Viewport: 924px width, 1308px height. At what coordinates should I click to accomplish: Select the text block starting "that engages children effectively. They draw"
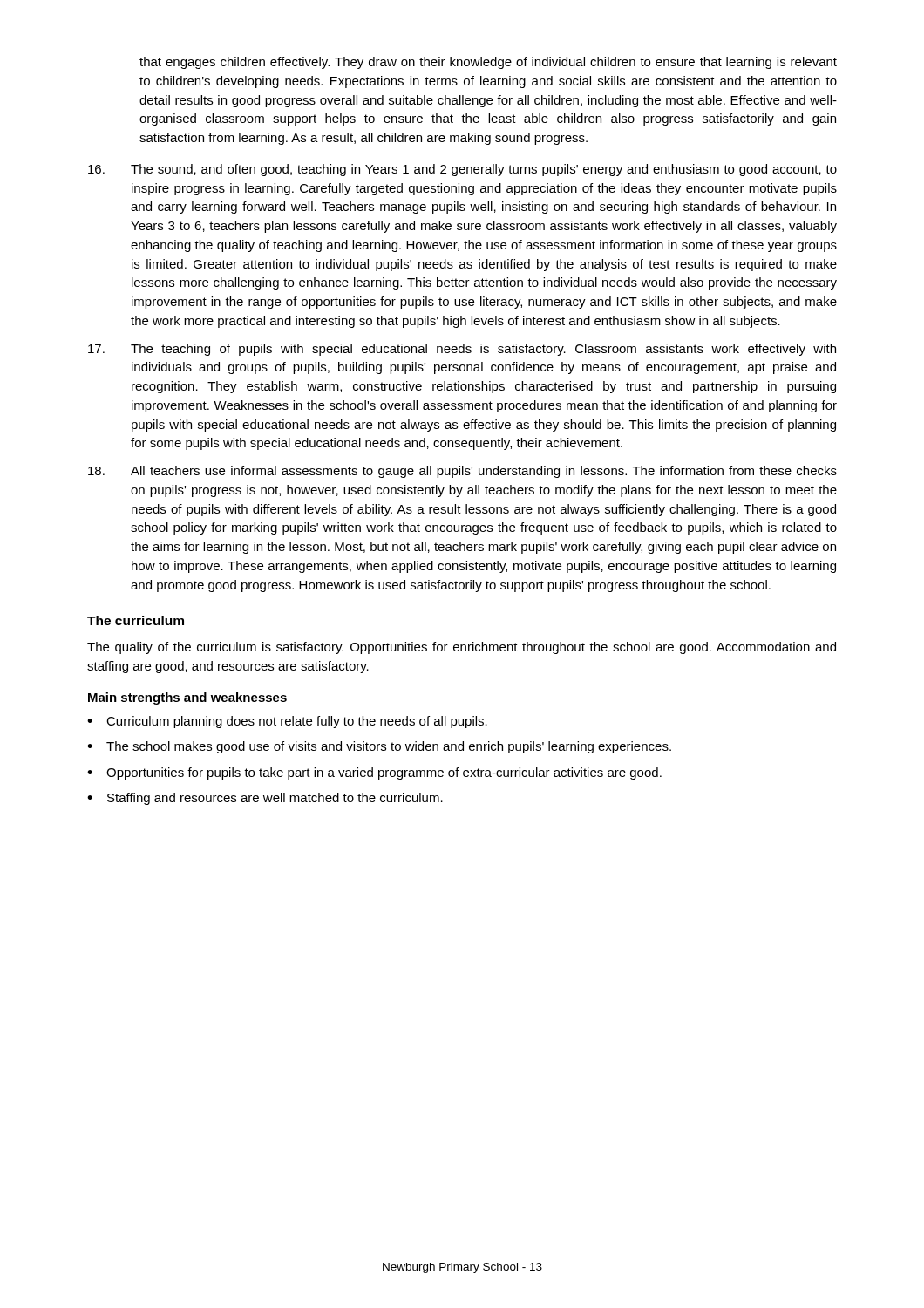tap(488, 99)
